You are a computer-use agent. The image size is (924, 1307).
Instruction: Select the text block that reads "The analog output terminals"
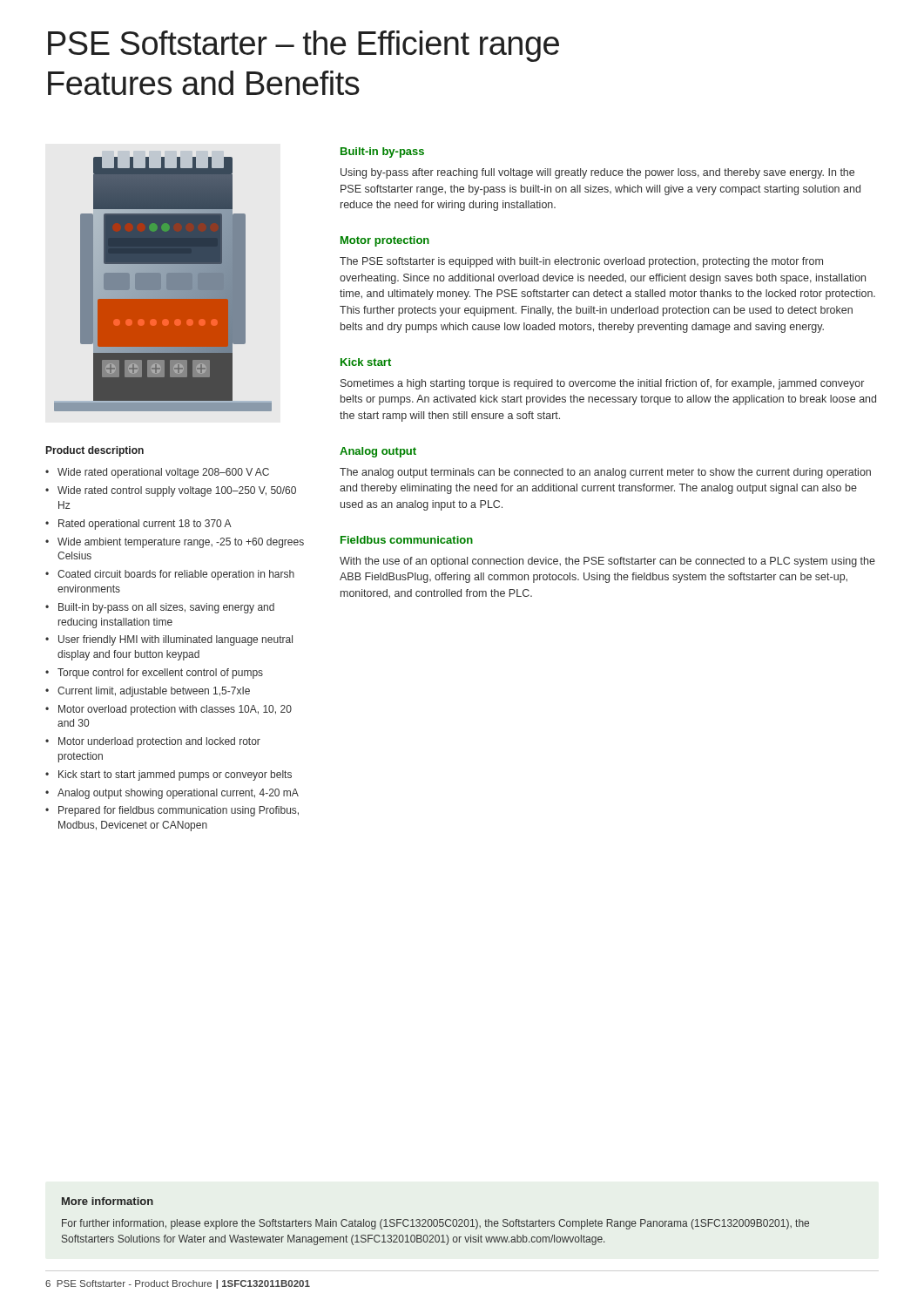pos(606,488)
